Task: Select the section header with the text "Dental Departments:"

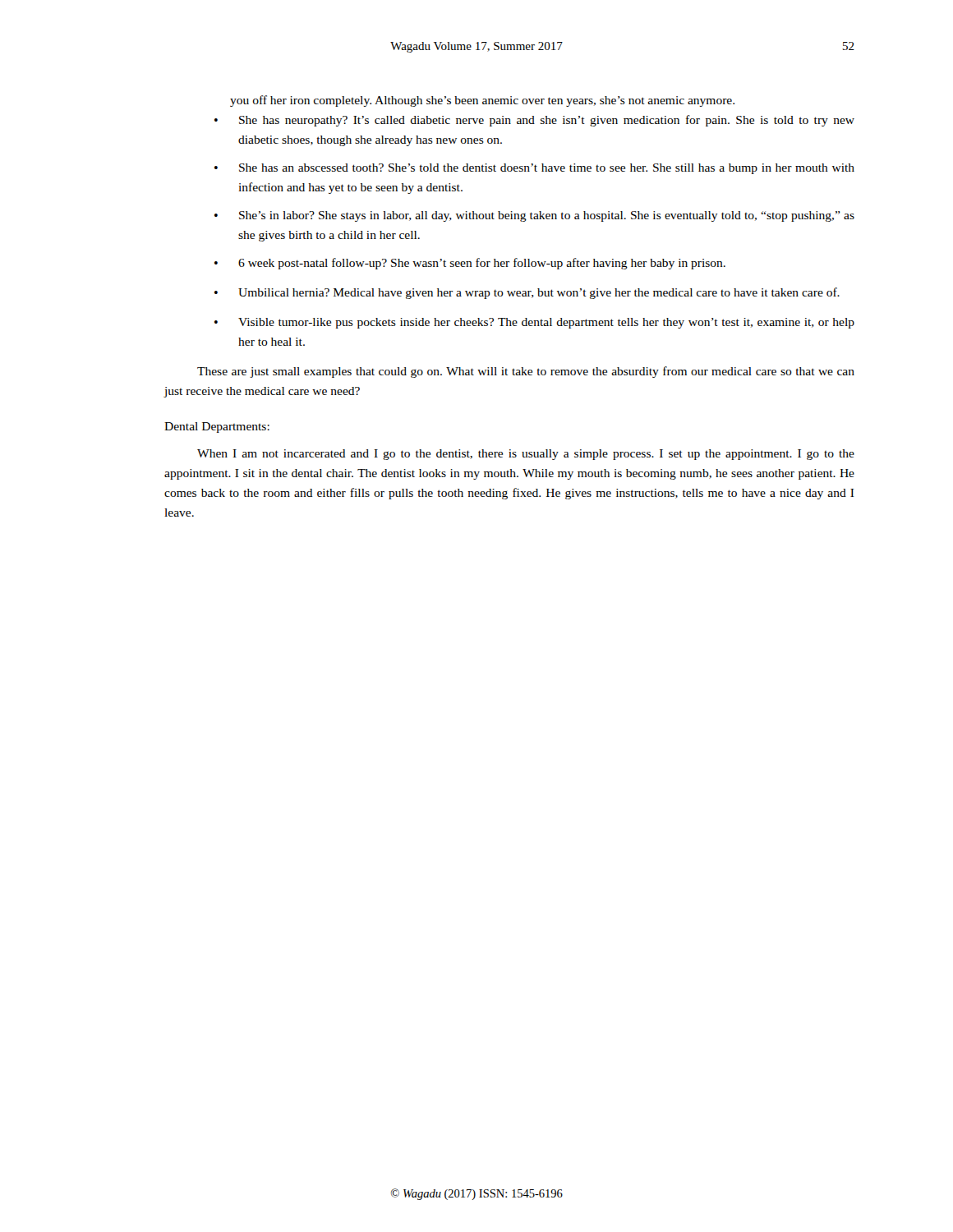Action: (x=217, y=426)
